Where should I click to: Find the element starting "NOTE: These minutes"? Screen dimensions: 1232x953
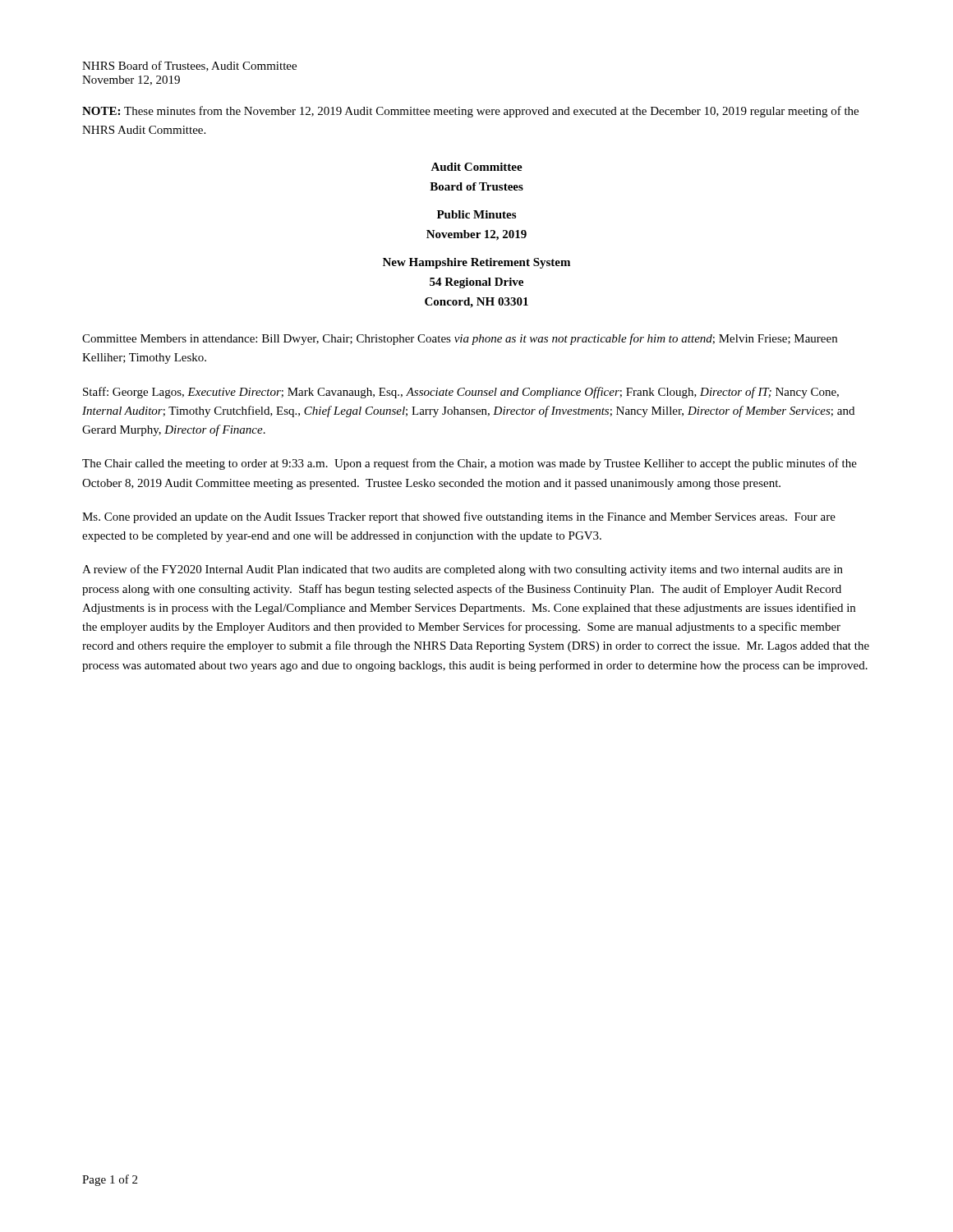(471, 120)
